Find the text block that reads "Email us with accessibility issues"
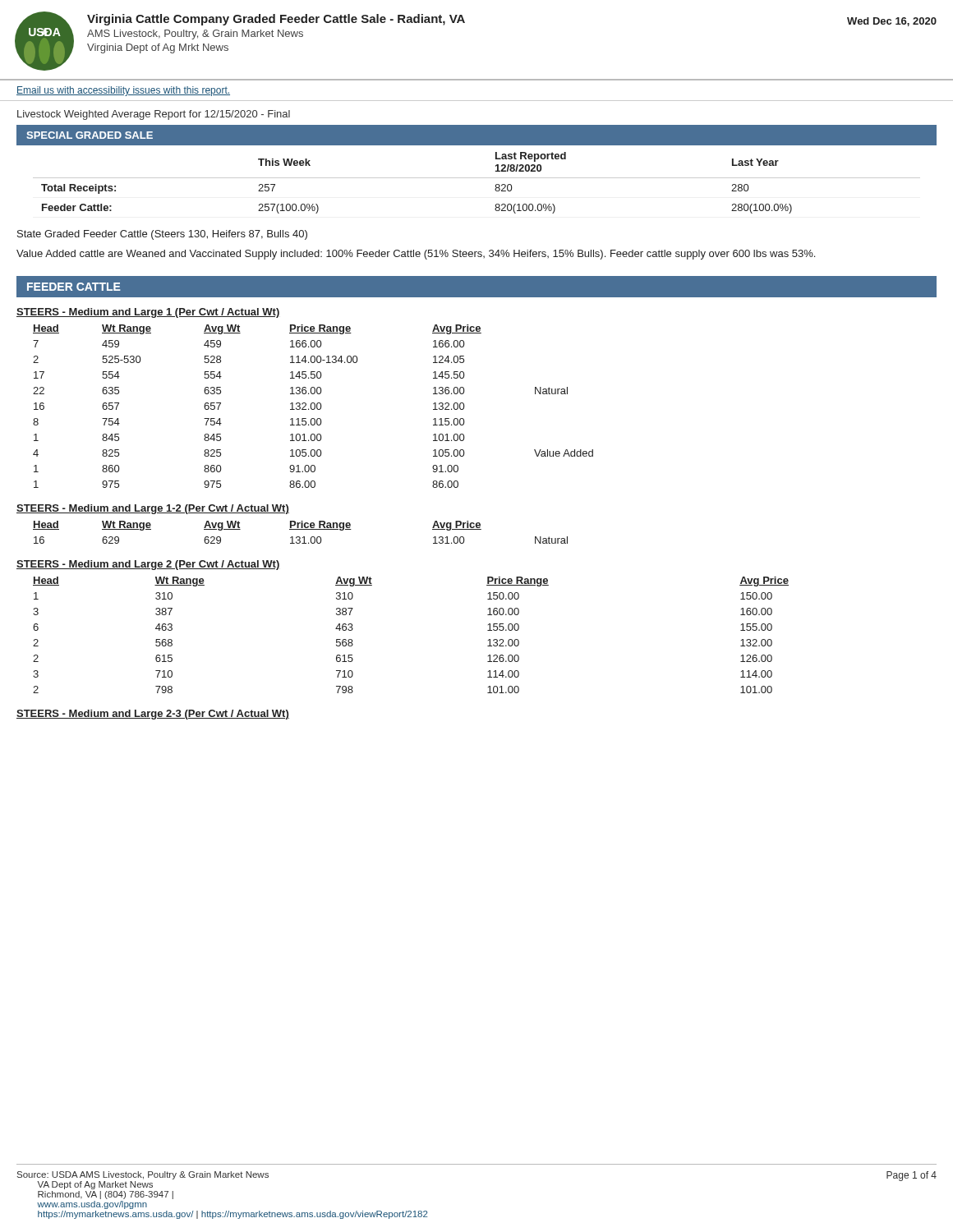The image size is (953, 1232). point(123,90)
